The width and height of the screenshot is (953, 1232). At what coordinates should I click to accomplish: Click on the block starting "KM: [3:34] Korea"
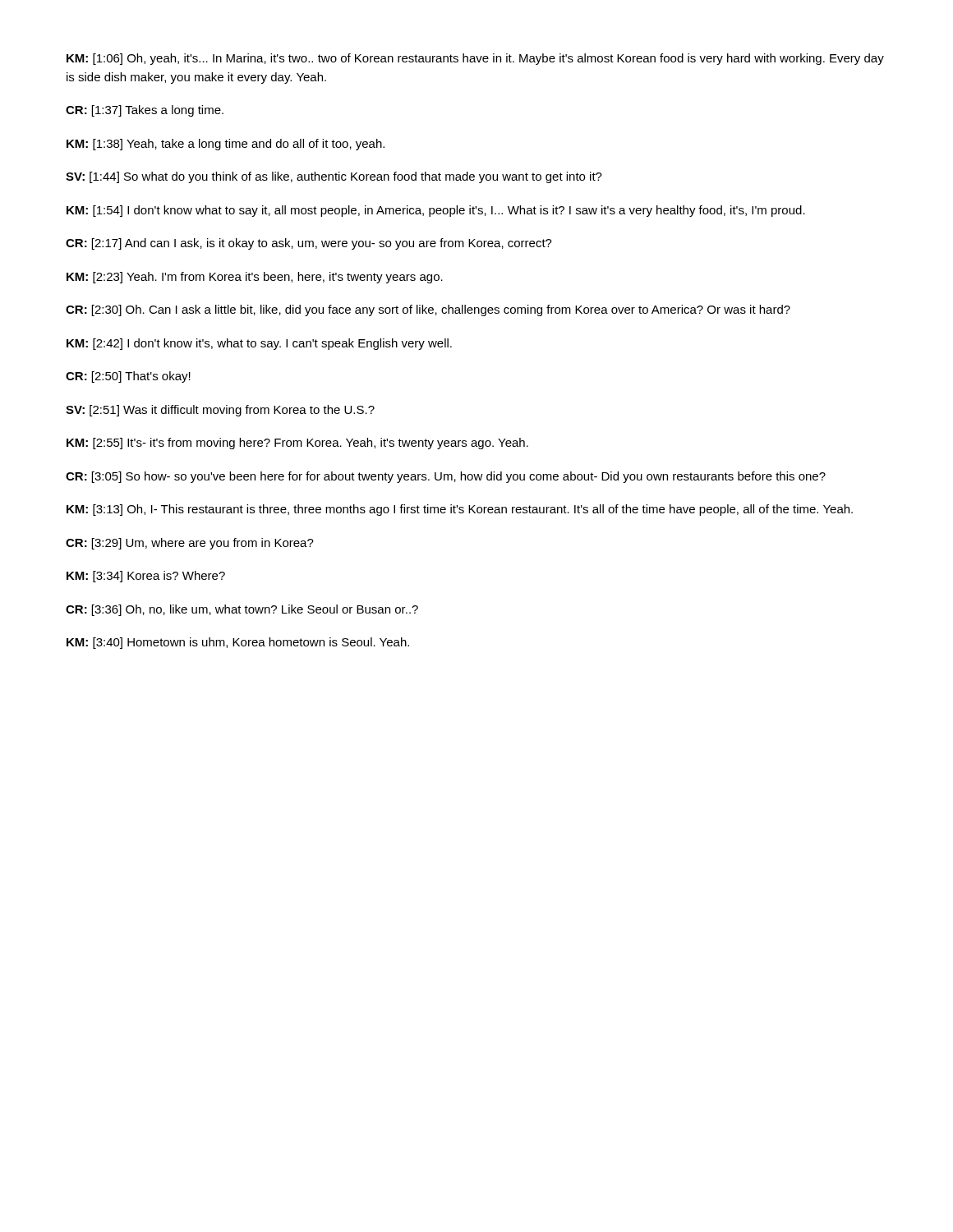[146, 575]
